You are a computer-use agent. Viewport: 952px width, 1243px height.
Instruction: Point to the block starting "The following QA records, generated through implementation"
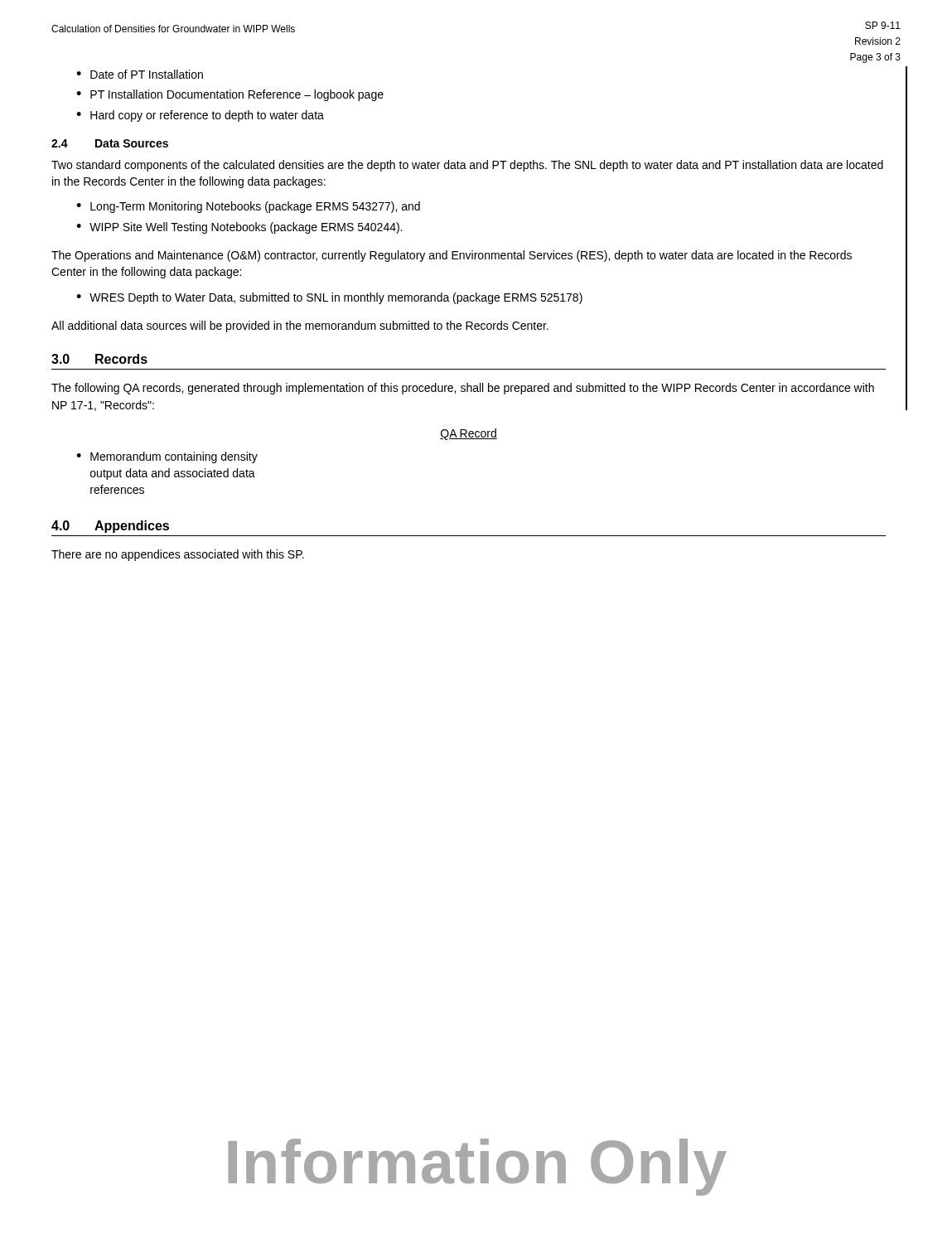coord(463,396)
